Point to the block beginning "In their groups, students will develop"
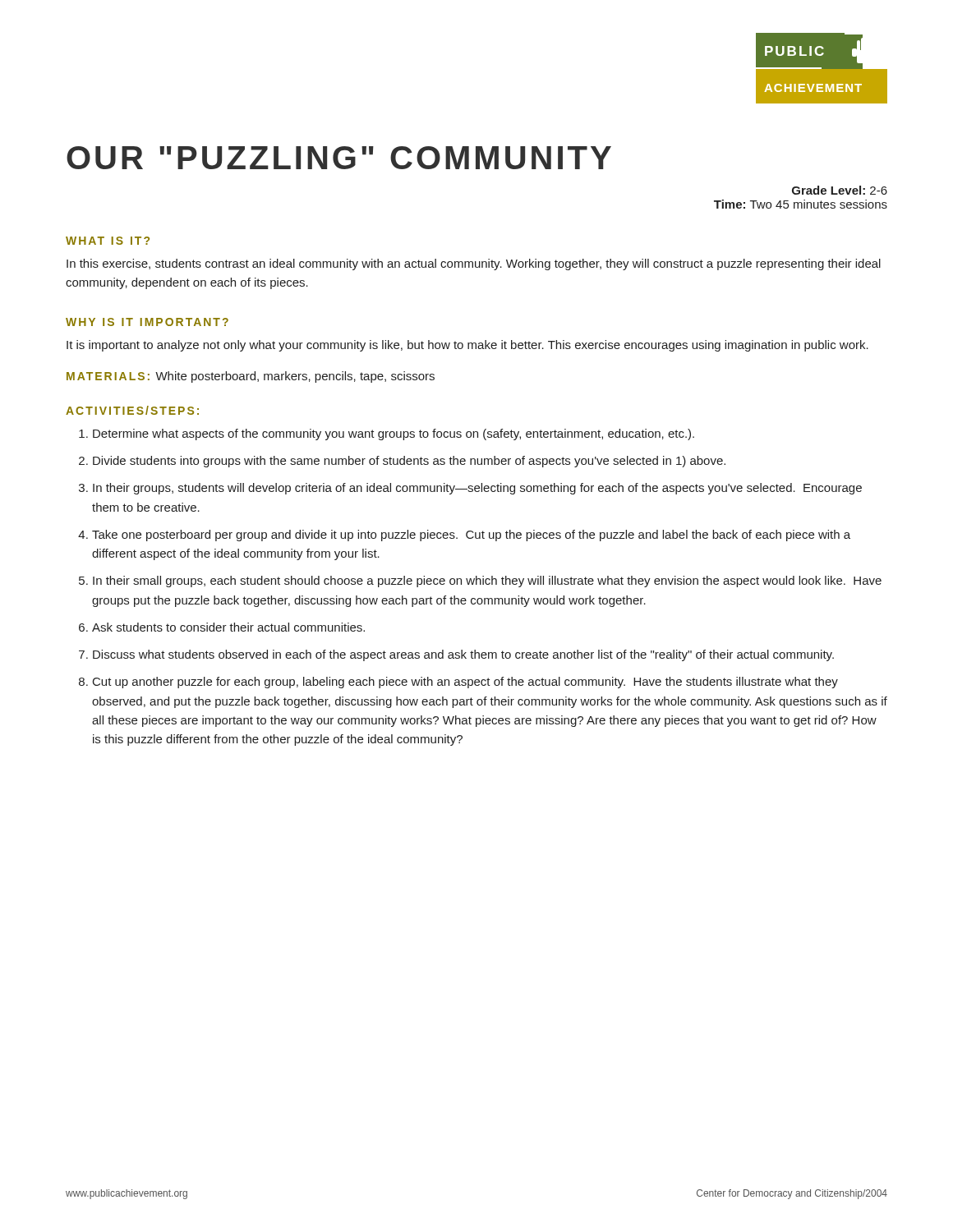This screenshot has height=1232, width=953. (x=477, y=497)
